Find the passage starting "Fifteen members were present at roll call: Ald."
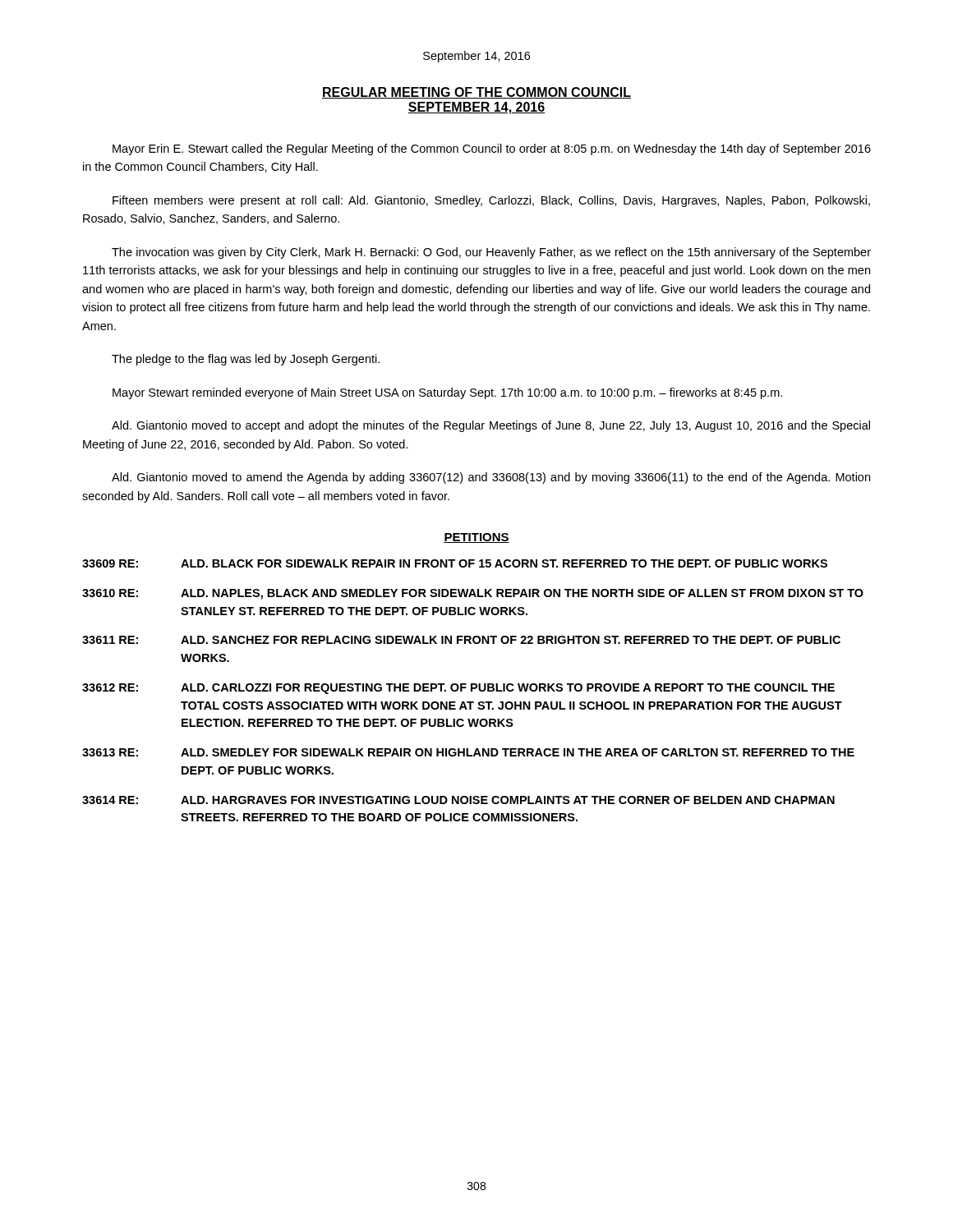953x1232 pixels. coord(476,210)
